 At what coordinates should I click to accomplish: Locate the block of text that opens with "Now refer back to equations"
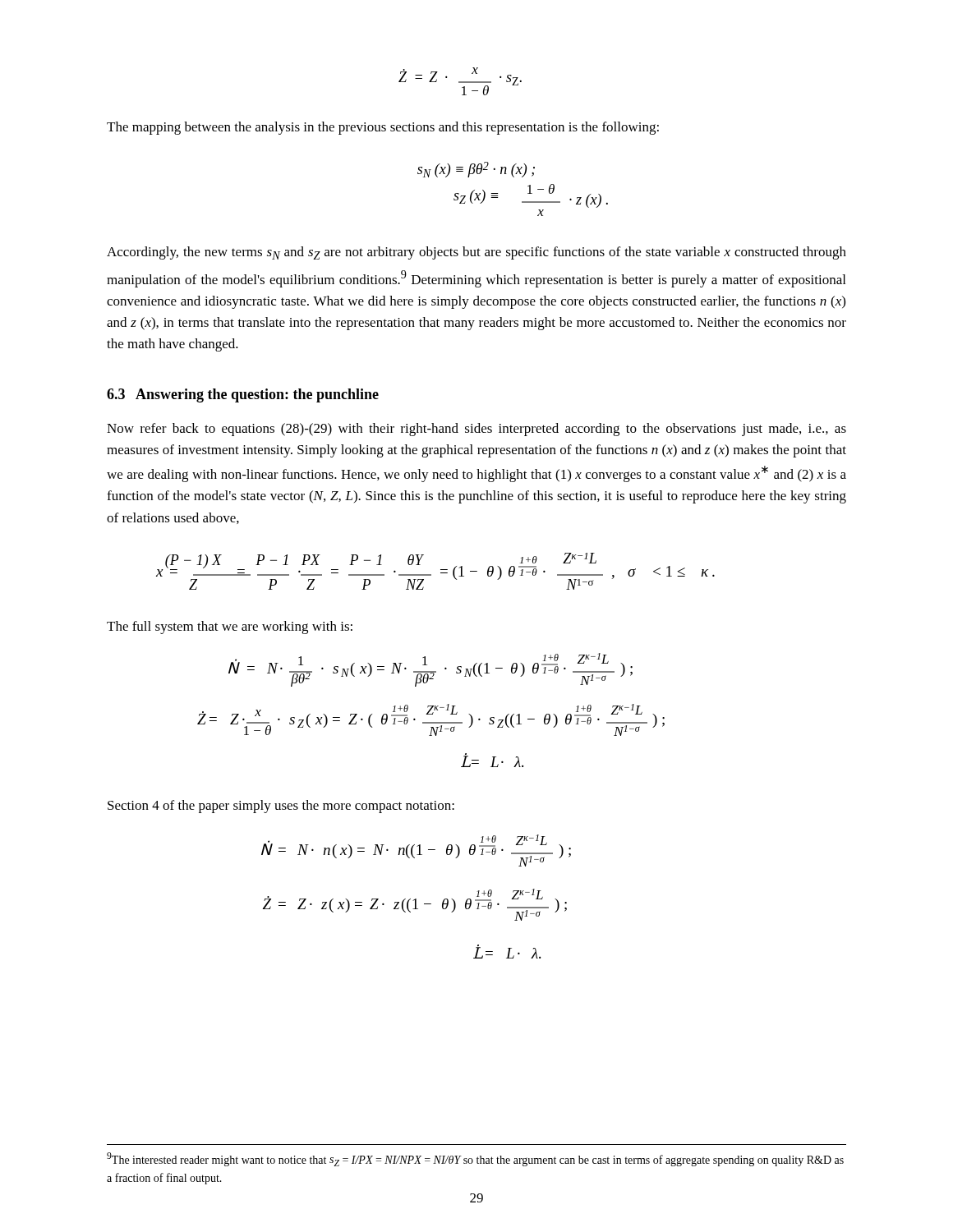[476, 473]
